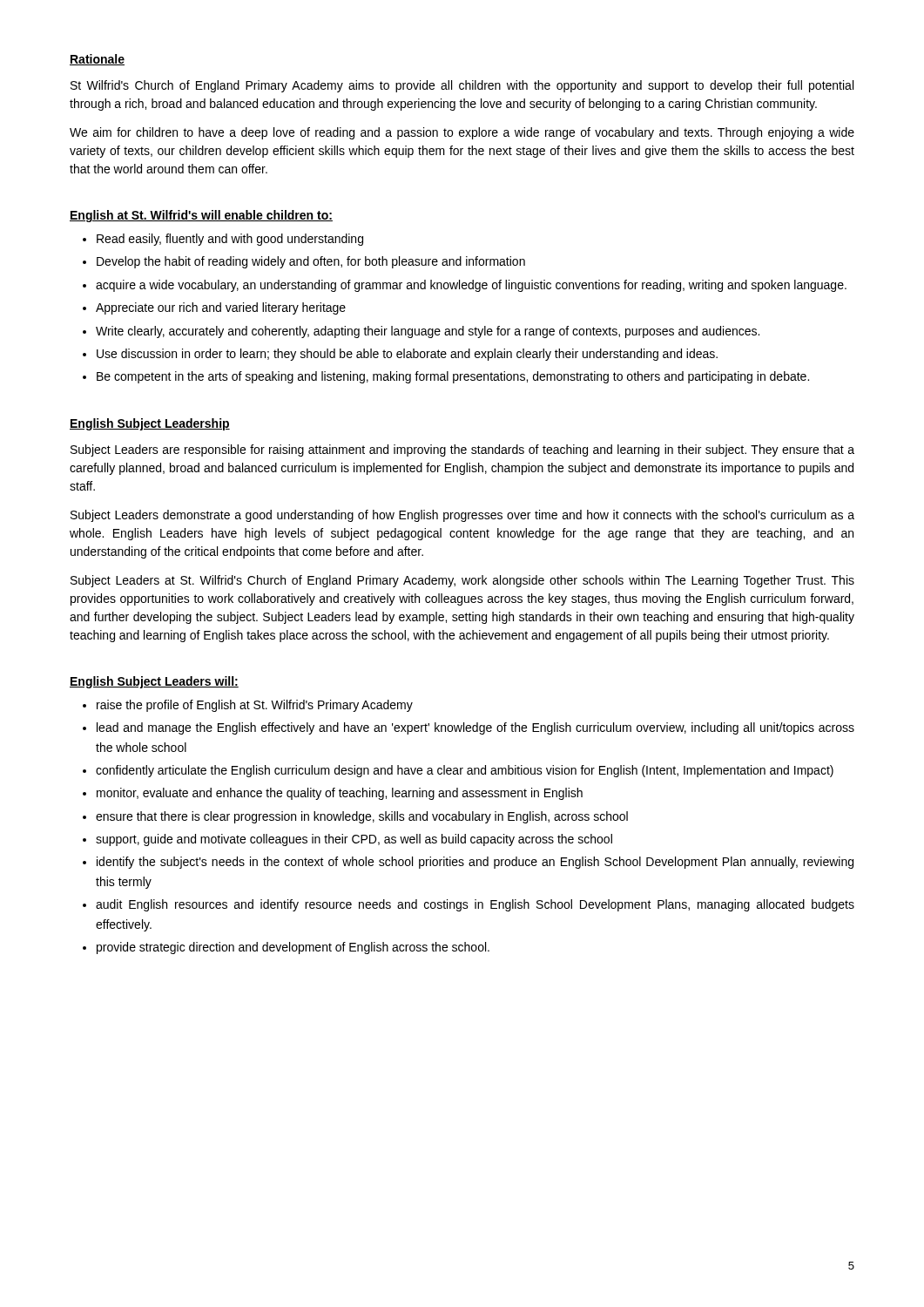Click the passage that begins "provide strategic direction"

pyautogui.click(x=293, y=947)
